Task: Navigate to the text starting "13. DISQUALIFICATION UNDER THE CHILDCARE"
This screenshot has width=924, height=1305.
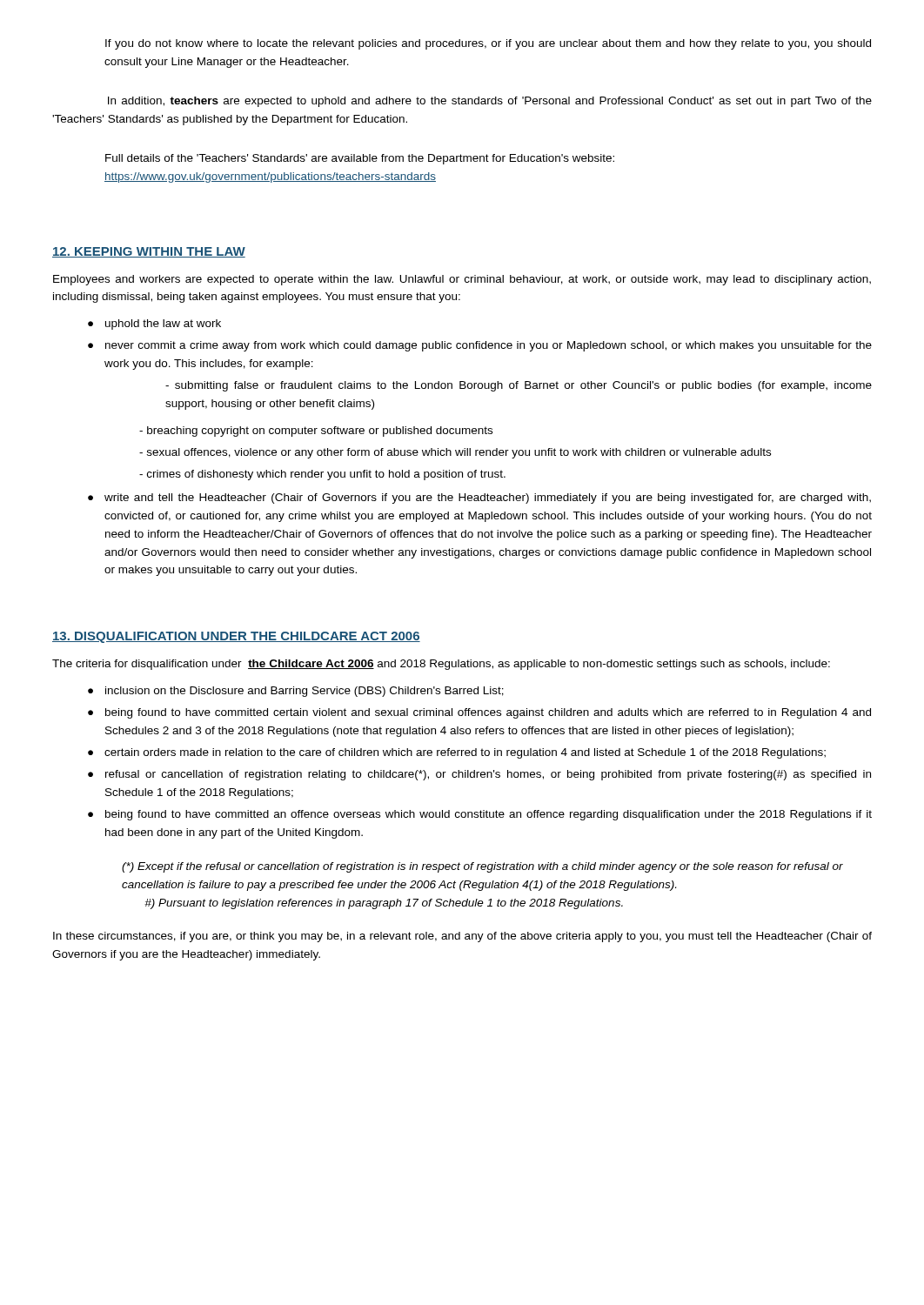Action: tap(236, 636)
